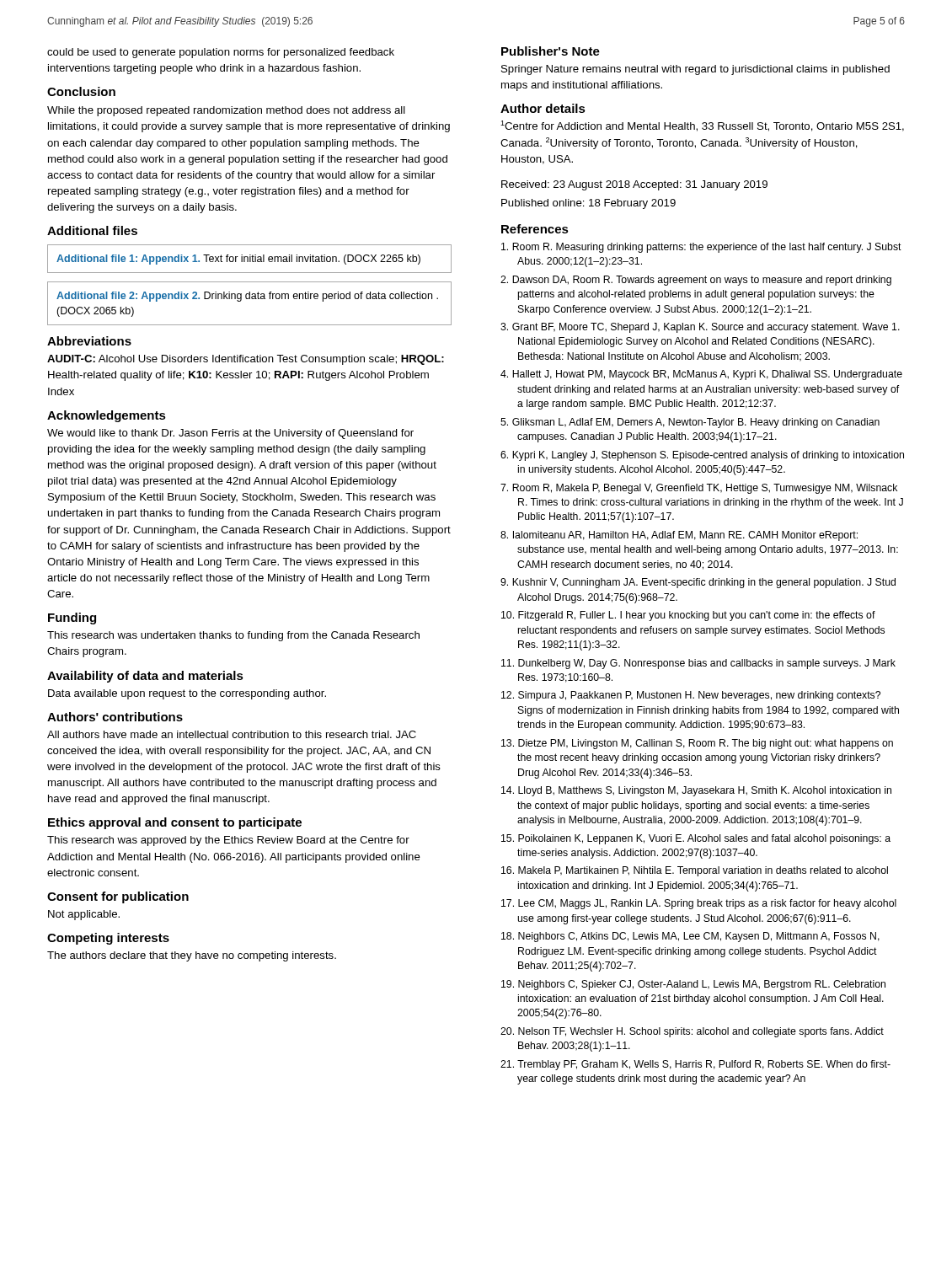Navigate to the text block starting "Availability of data and materials"

pos(145,675)
